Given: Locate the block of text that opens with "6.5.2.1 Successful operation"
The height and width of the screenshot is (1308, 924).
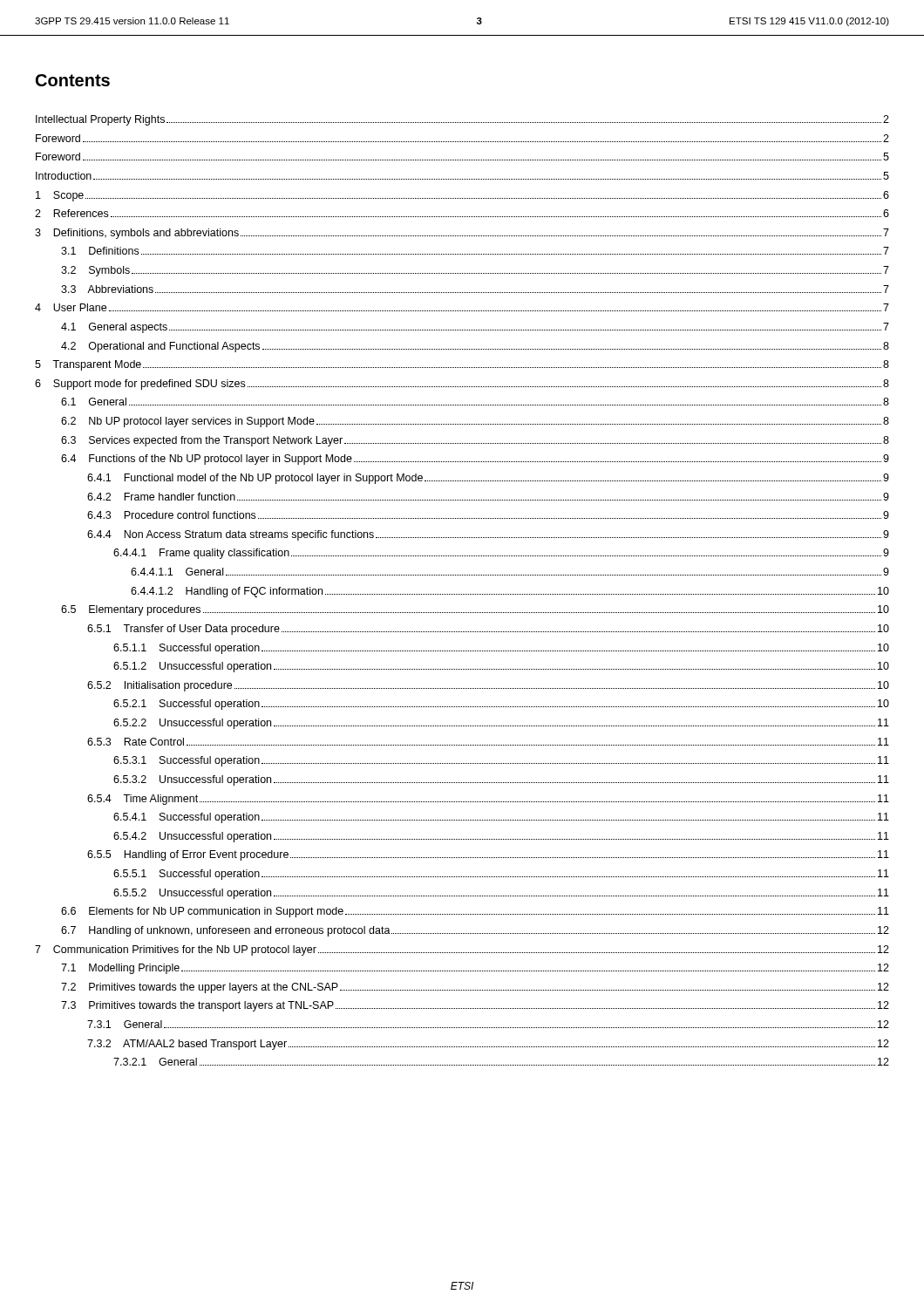Looking at the screenshot, I should (501, 704).
